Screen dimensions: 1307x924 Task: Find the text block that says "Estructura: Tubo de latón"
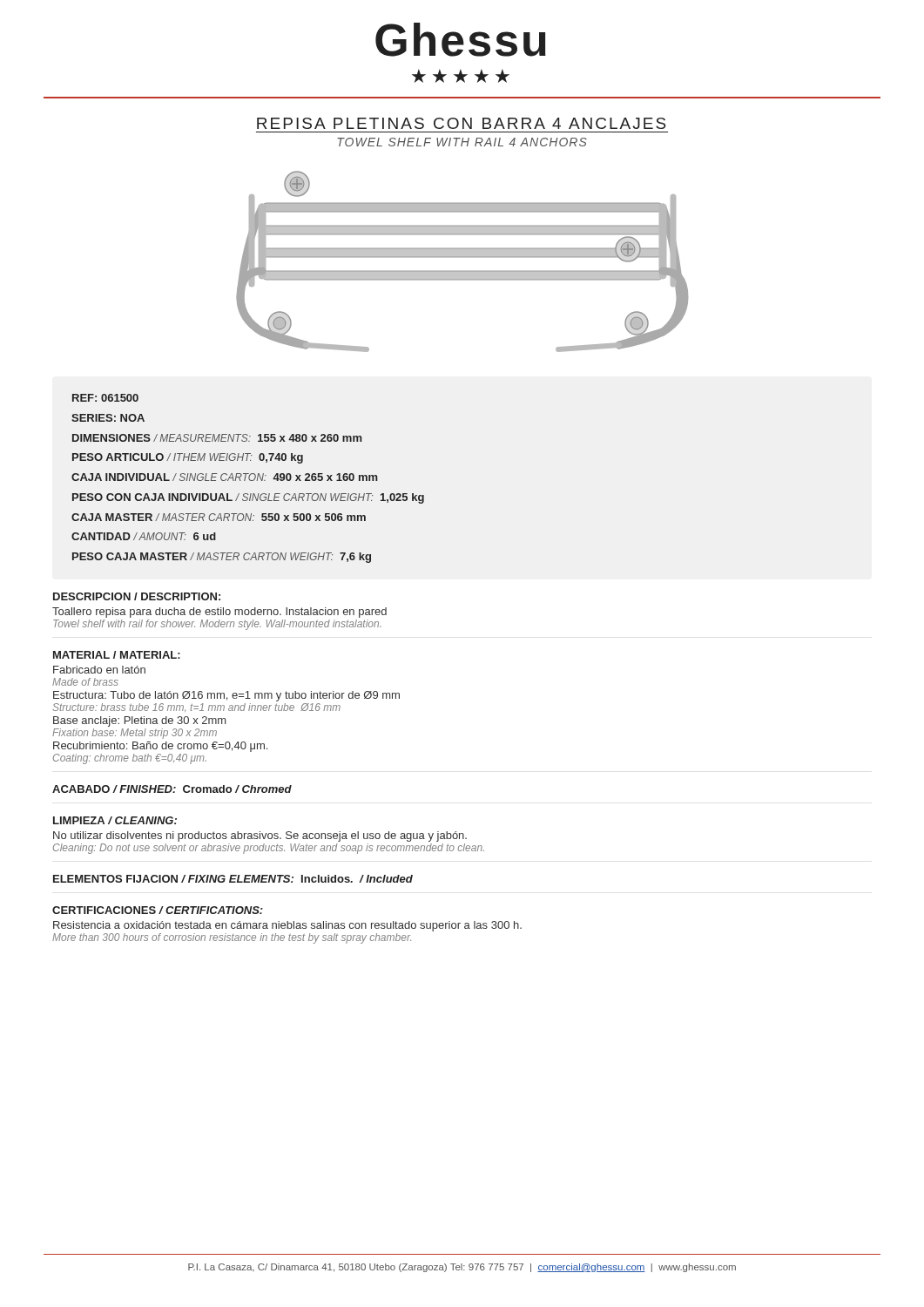click(x=226, y=695)
